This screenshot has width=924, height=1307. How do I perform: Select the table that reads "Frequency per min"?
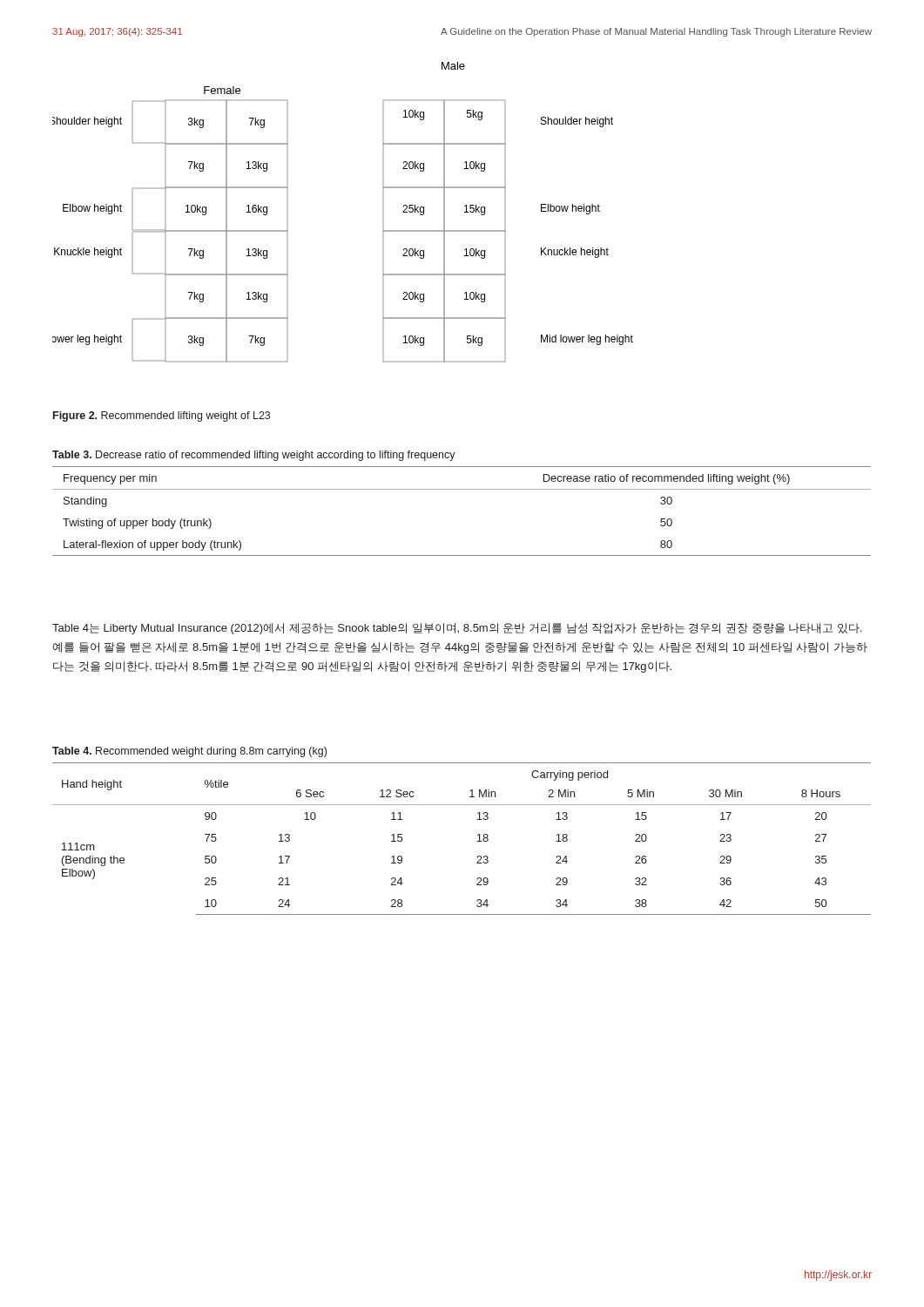462,511
